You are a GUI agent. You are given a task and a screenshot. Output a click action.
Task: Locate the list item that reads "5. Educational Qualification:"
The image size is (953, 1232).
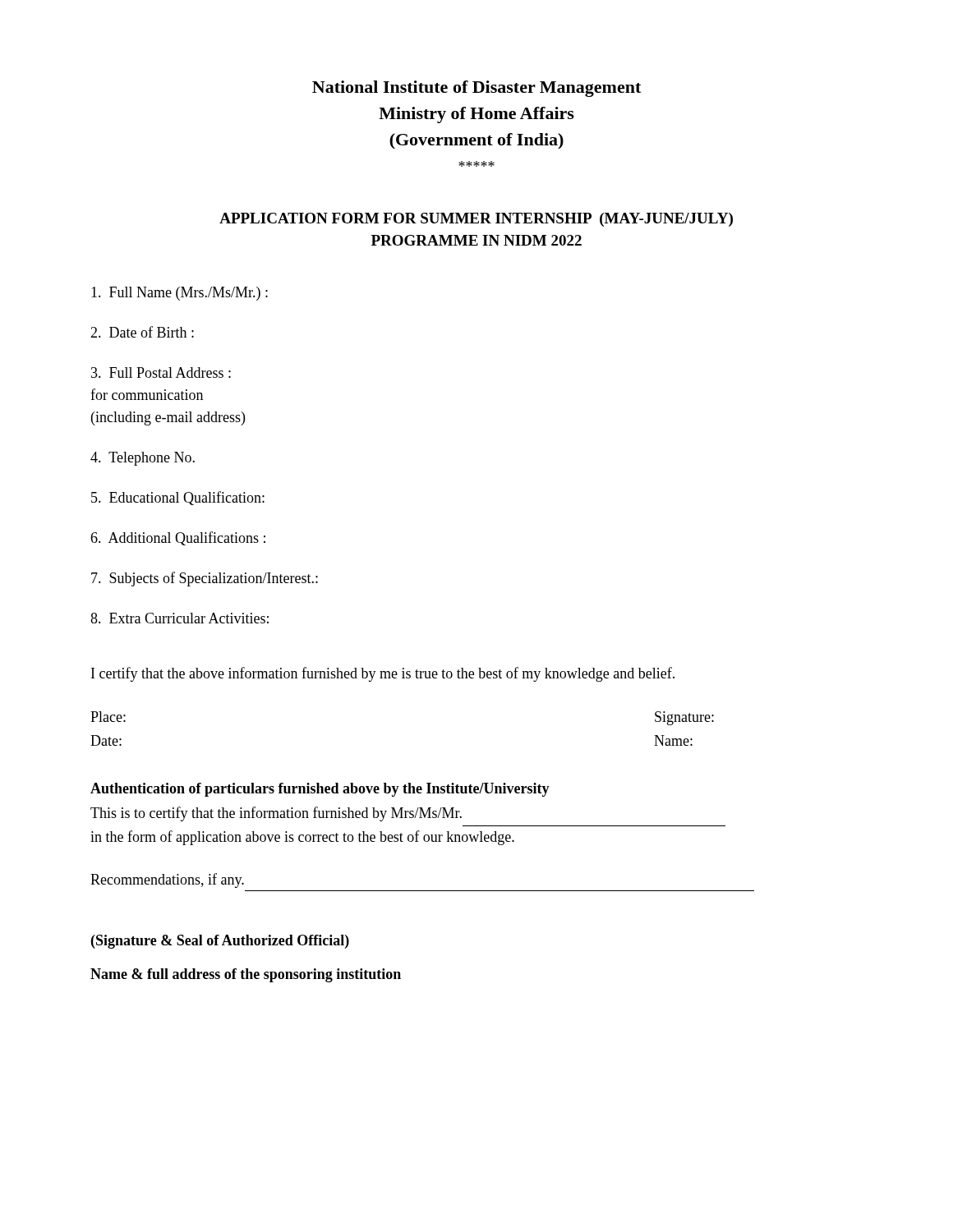pyautogui.click(x=178, y=498)
